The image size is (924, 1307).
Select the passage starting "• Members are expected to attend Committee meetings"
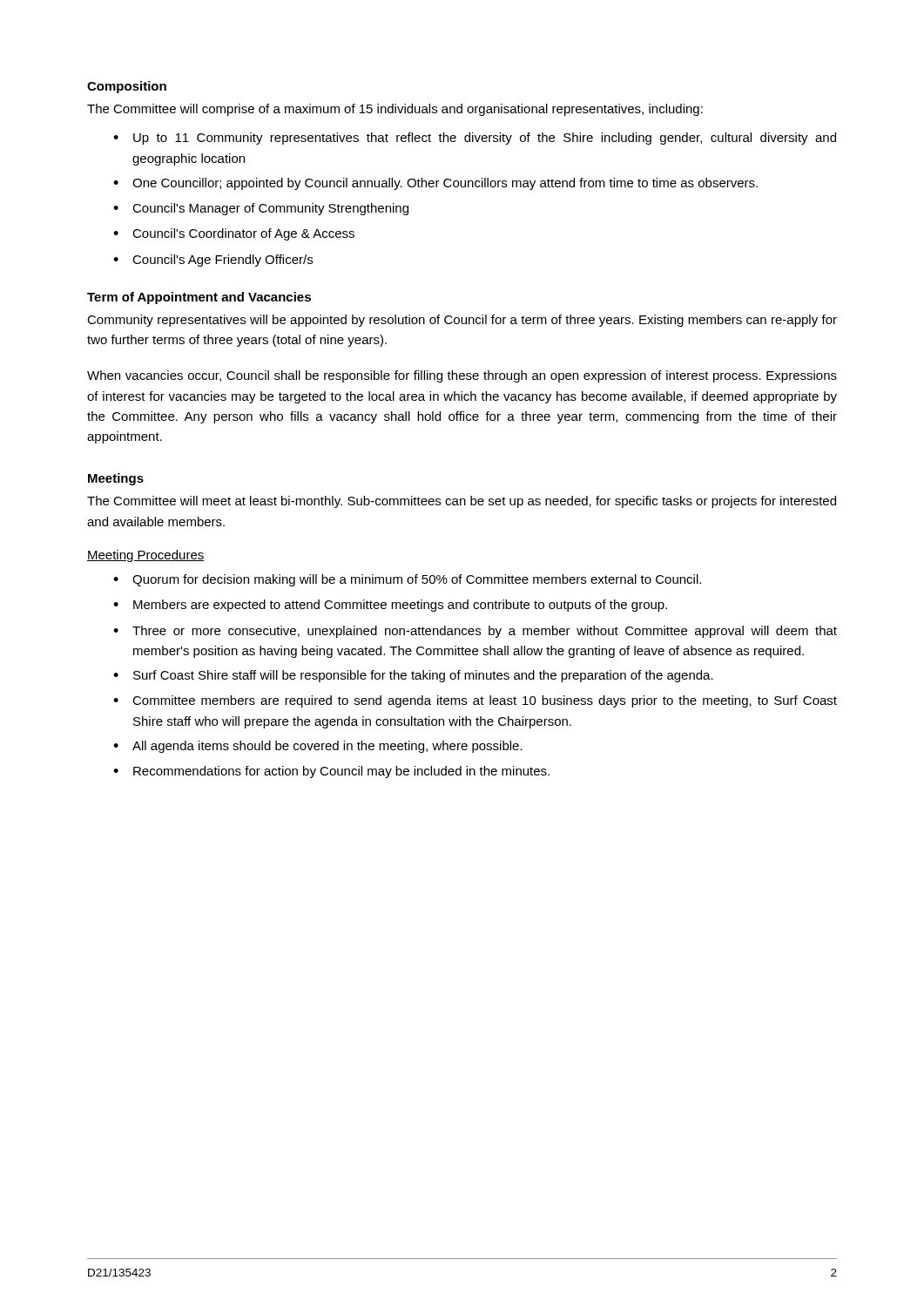475,605
